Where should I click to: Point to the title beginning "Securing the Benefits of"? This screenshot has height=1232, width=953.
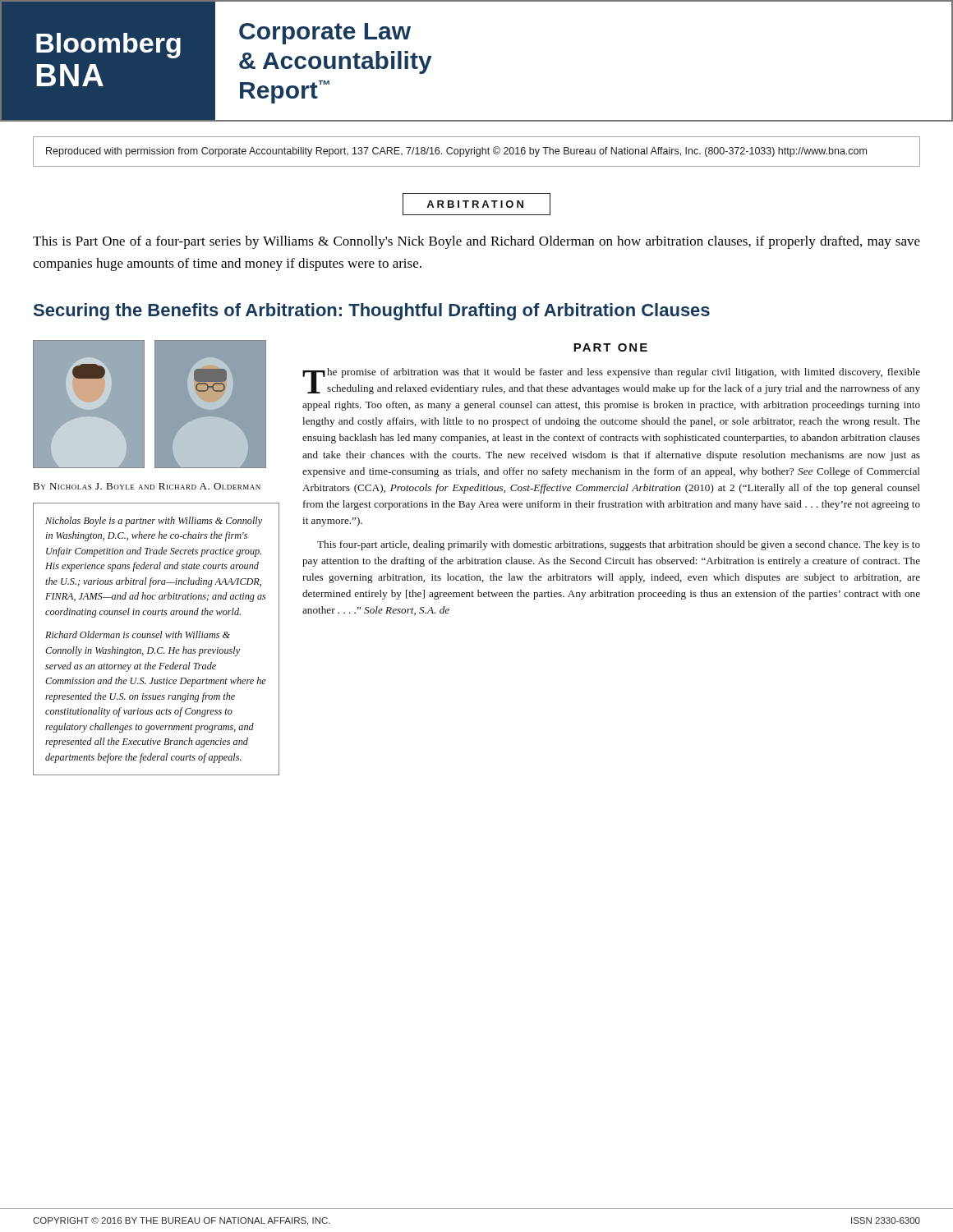point(372,310)
